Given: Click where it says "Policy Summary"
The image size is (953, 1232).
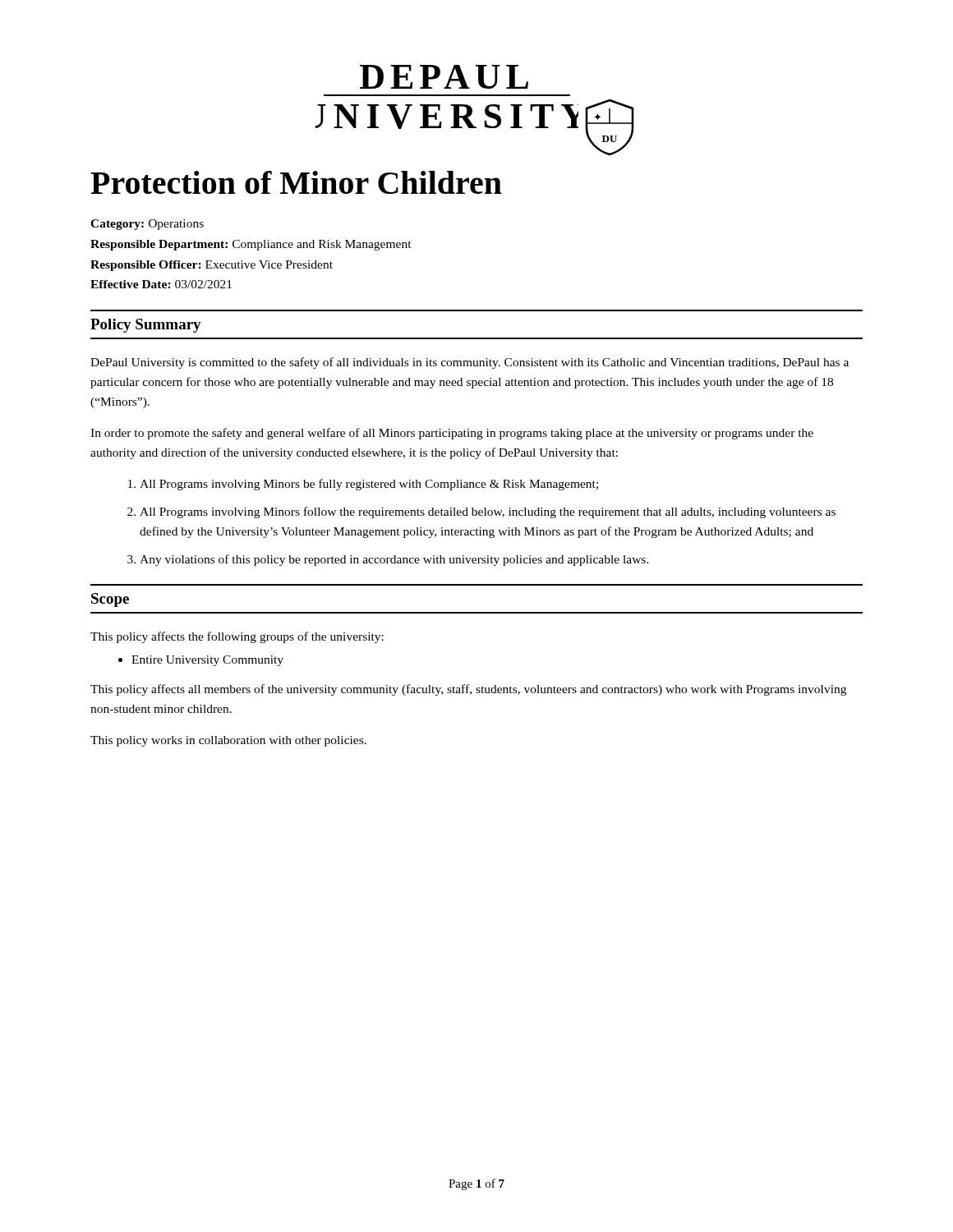Looking at the screenshot, I should [x=146, y=324].
